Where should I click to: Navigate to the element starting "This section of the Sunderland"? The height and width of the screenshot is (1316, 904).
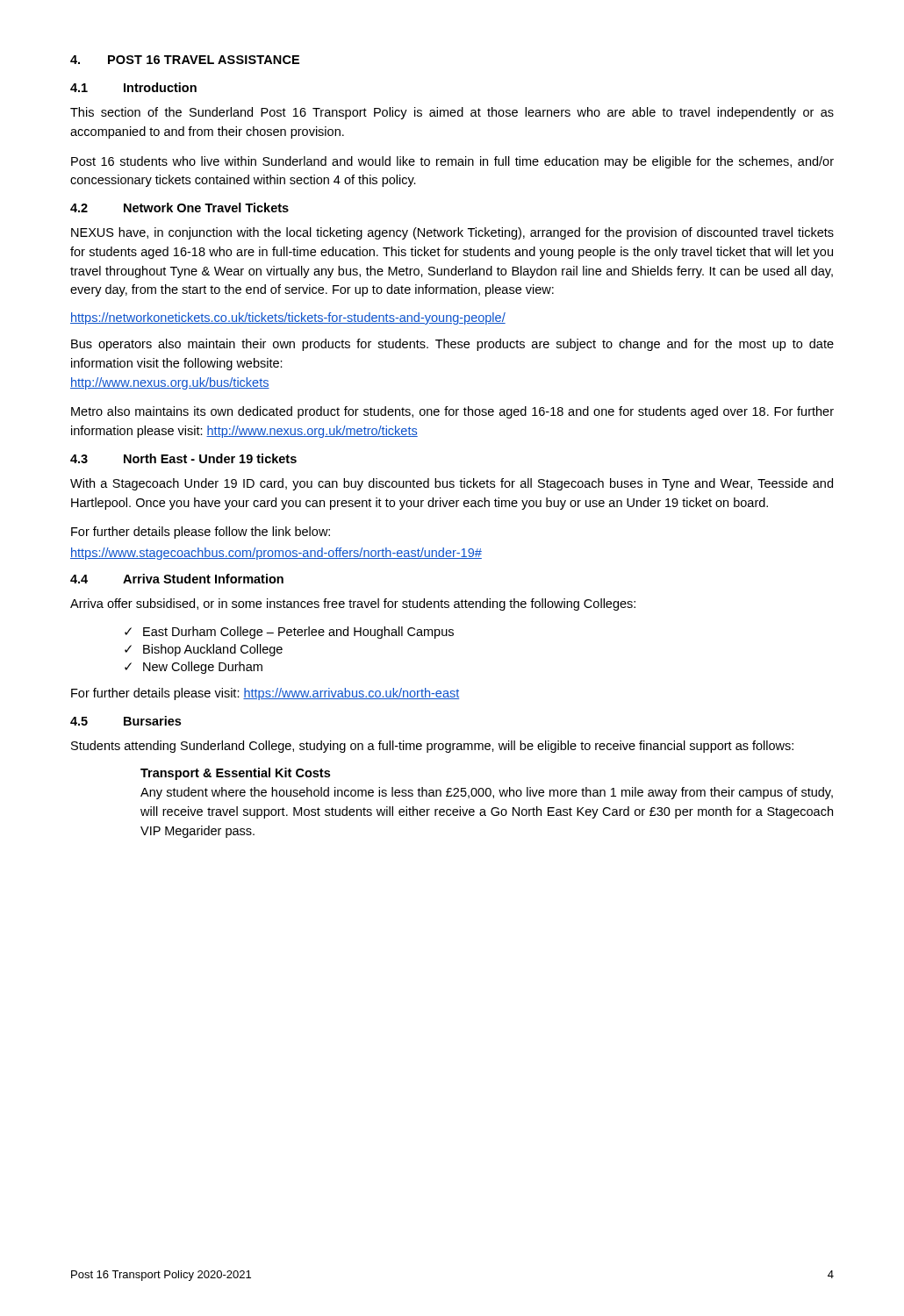pyautogui.click(x=452, y=123)
